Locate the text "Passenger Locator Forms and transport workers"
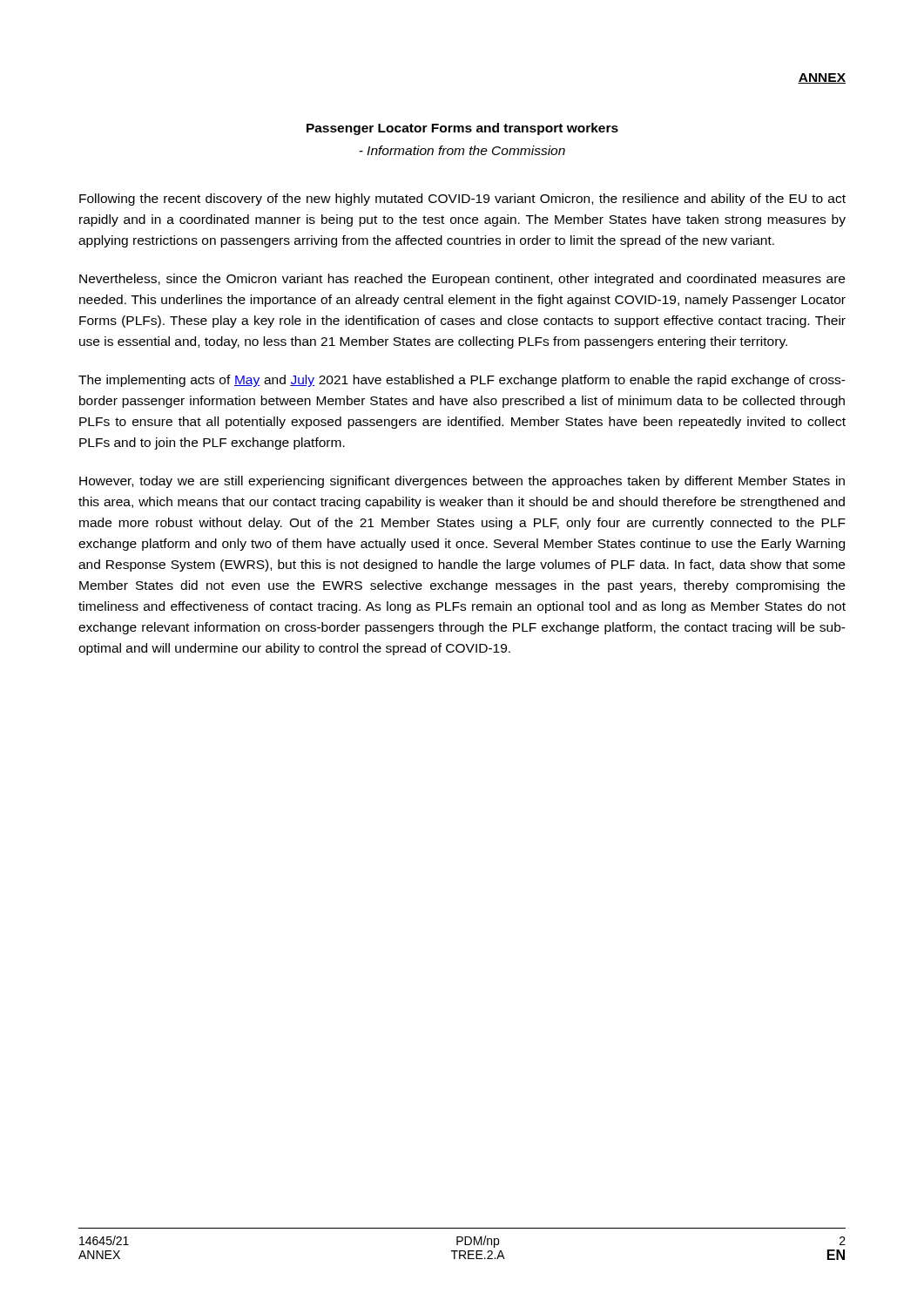This screenshot has height=1307, width=924. point(462,128)
